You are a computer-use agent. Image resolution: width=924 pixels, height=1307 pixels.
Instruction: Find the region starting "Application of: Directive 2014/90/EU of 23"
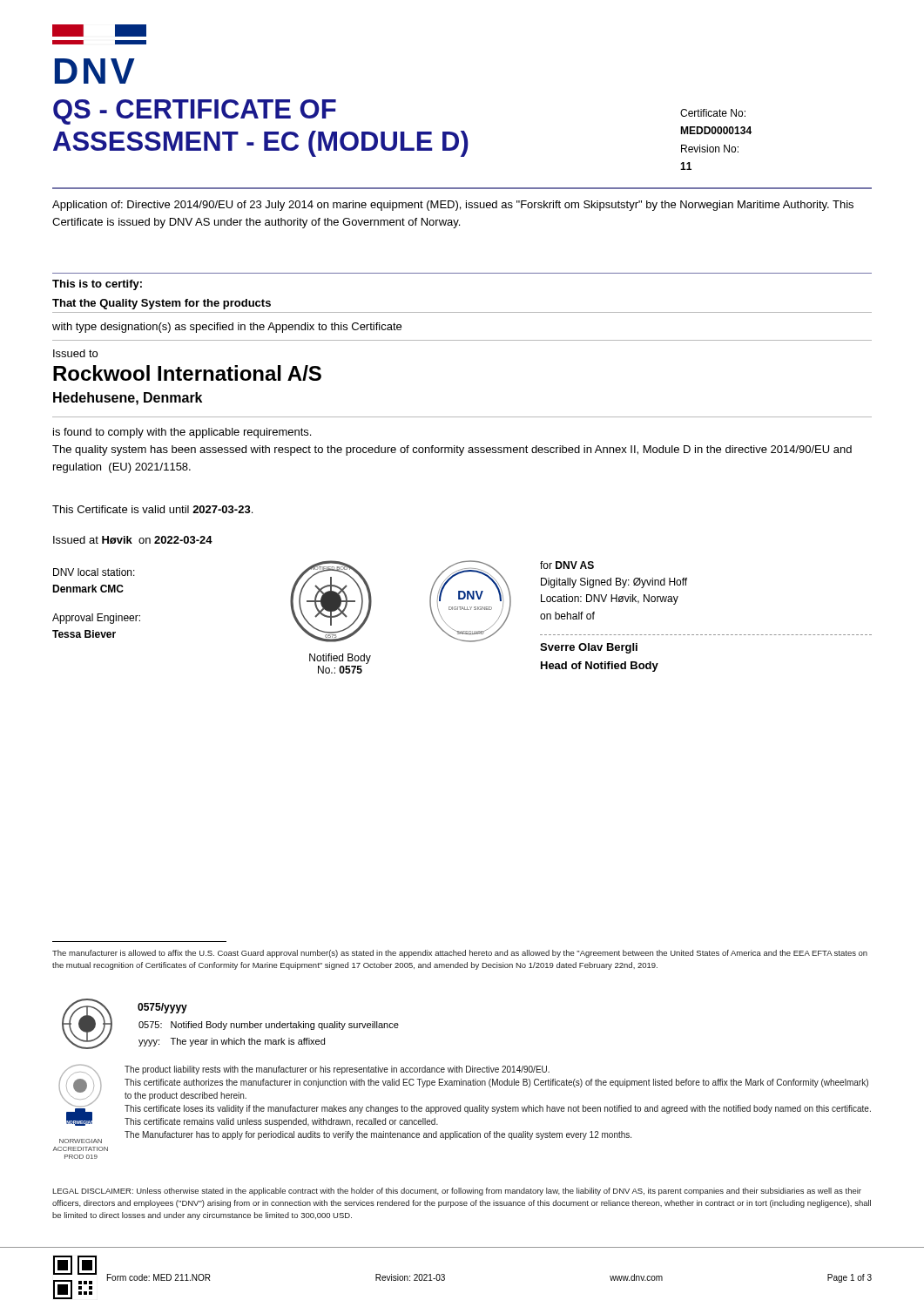point(453,213)
